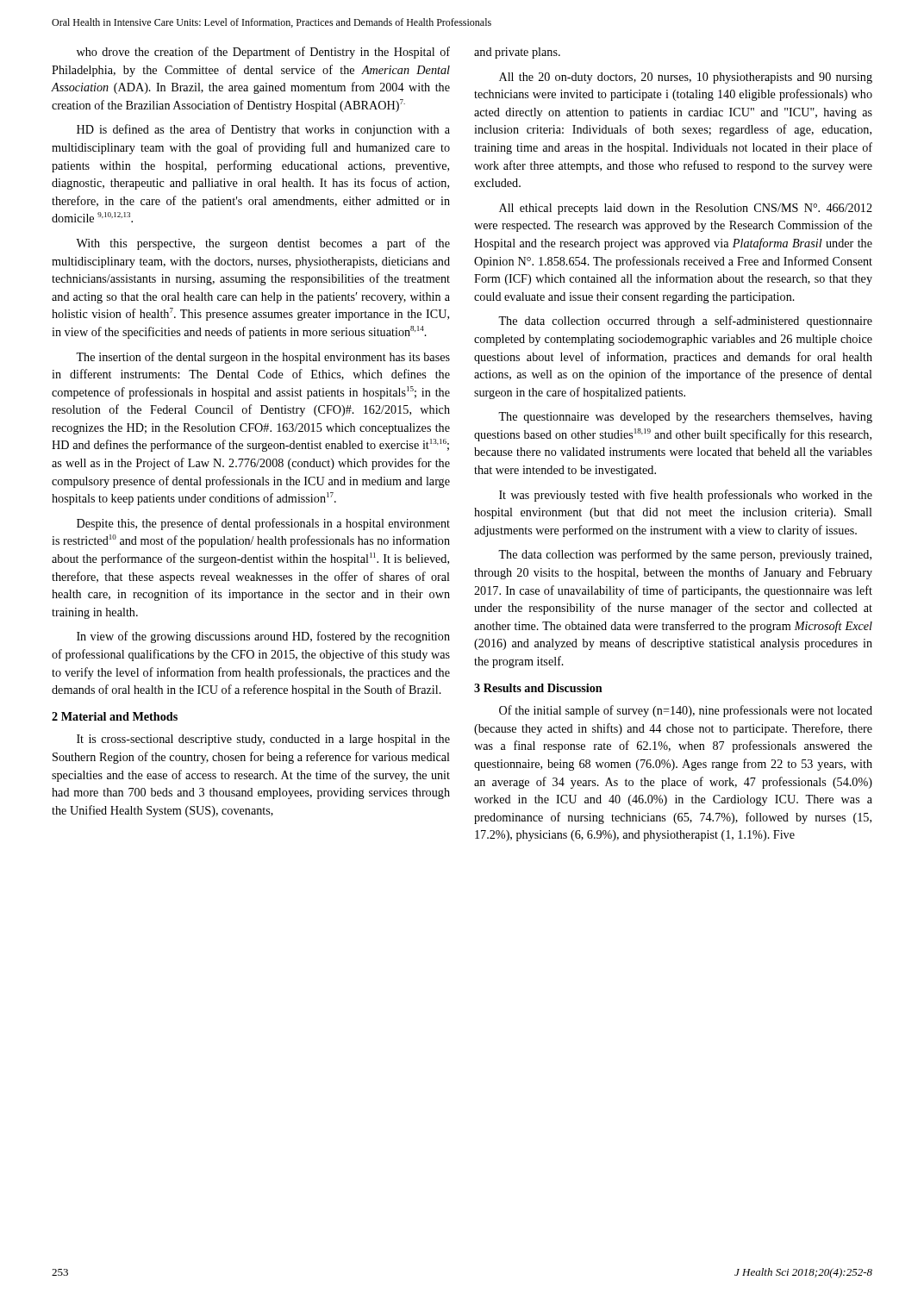Select the text starting "All the 20"

click(673, 130)
